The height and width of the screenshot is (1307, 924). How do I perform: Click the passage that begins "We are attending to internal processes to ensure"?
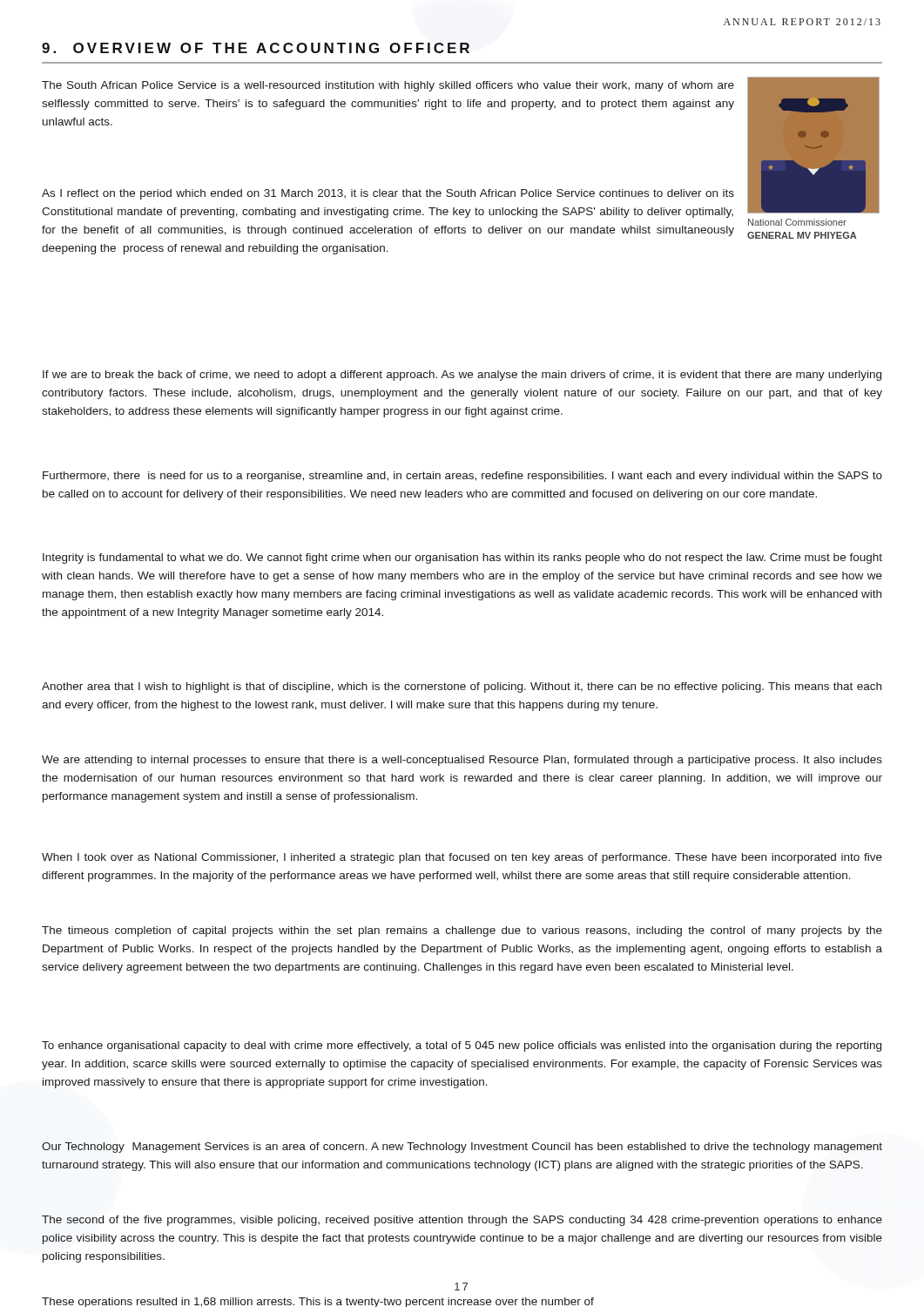pos(462,778)
